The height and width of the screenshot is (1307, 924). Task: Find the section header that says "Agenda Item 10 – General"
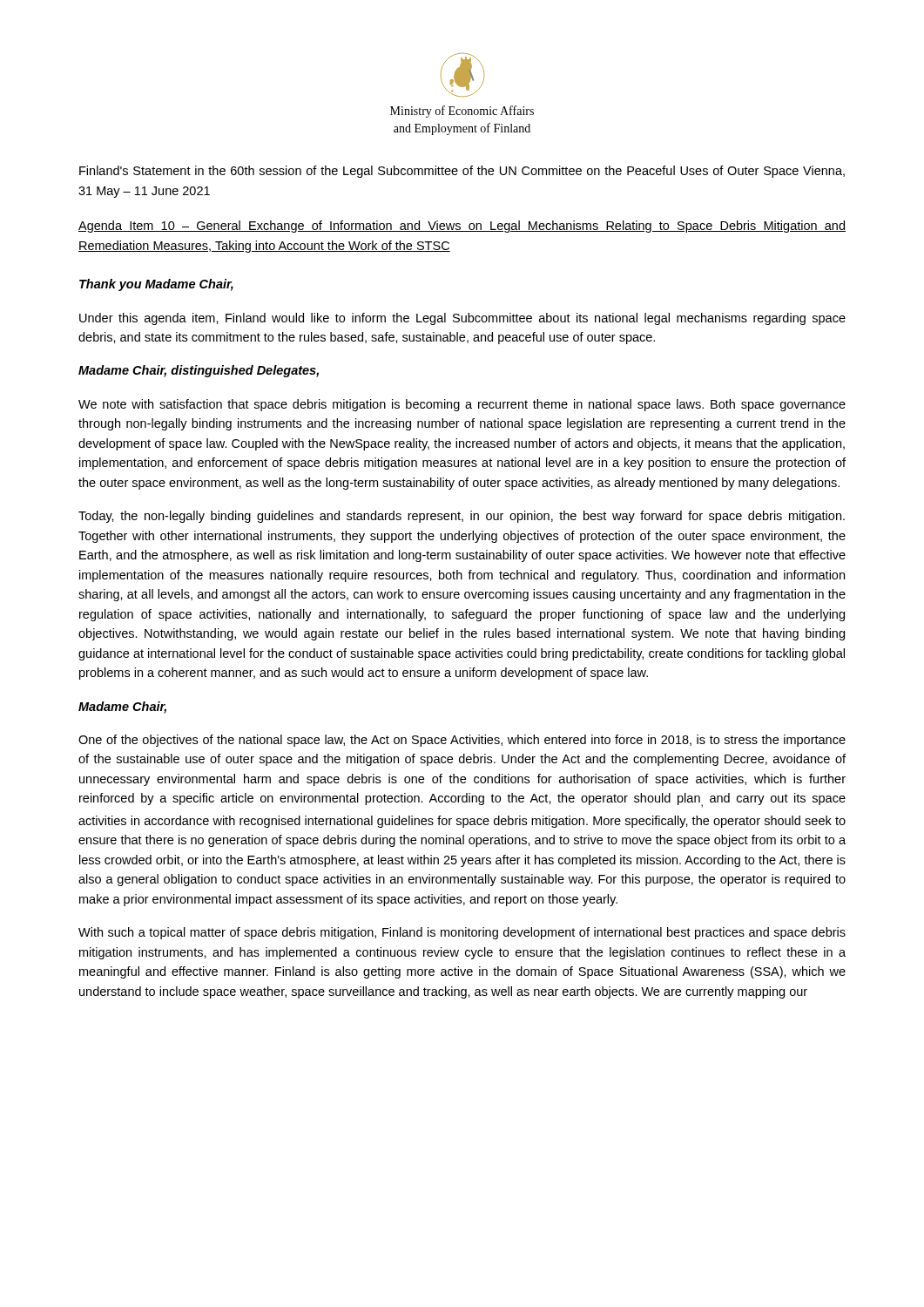click(462, 236)
